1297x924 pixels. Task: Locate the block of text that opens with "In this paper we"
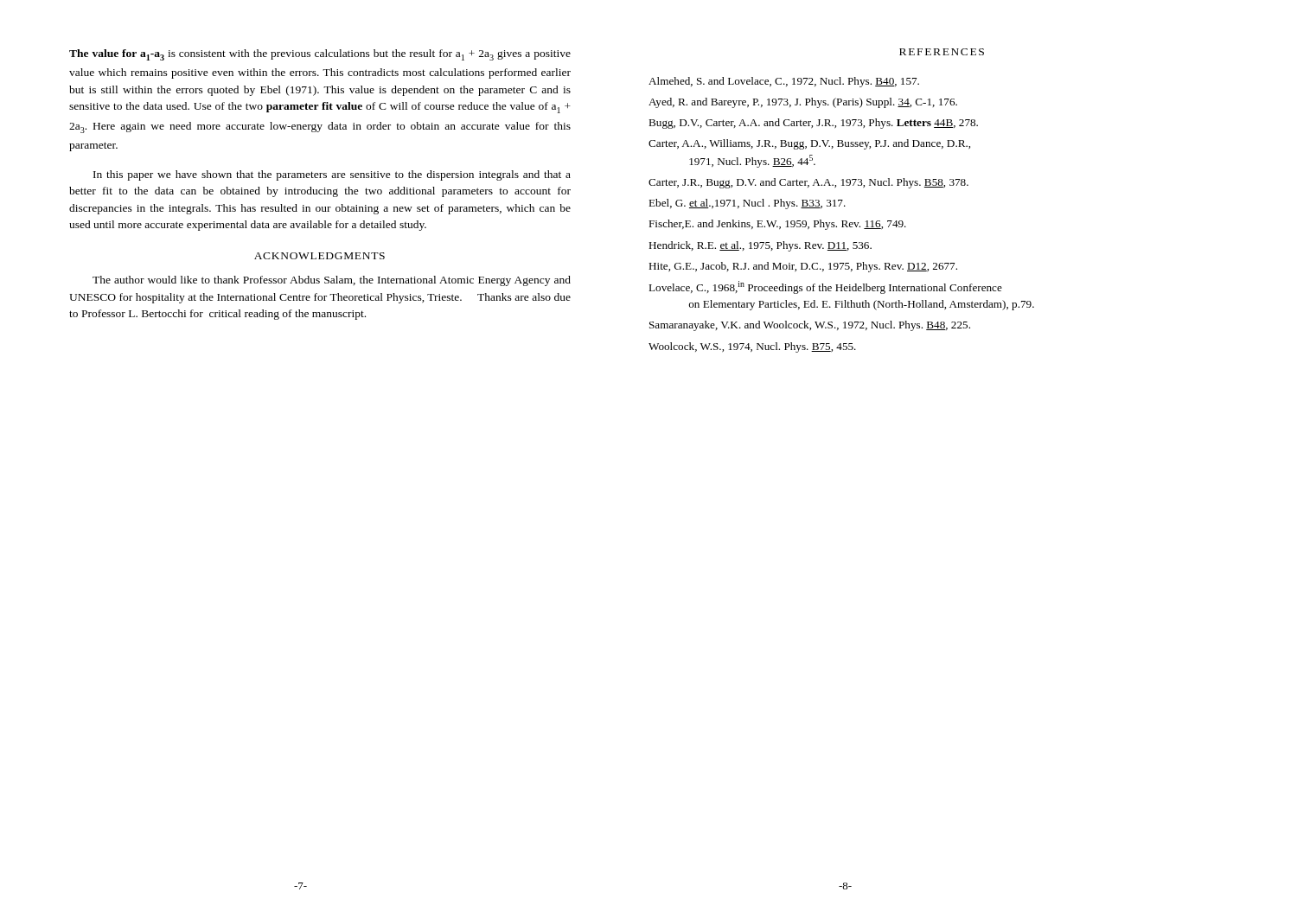click(x=320, y=199)
